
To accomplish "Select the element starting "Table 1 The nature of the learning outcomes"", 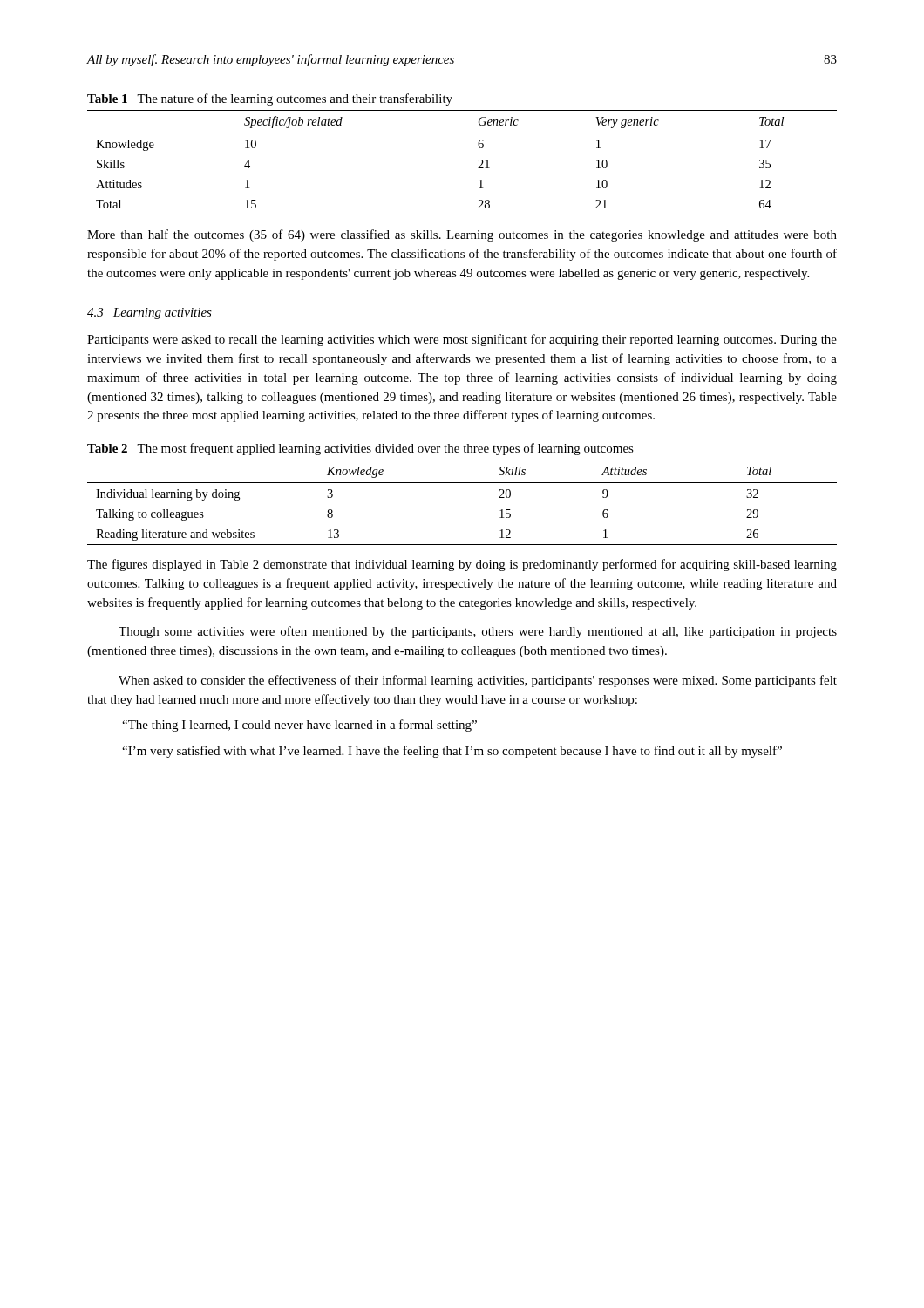I will tap(270, 99).
